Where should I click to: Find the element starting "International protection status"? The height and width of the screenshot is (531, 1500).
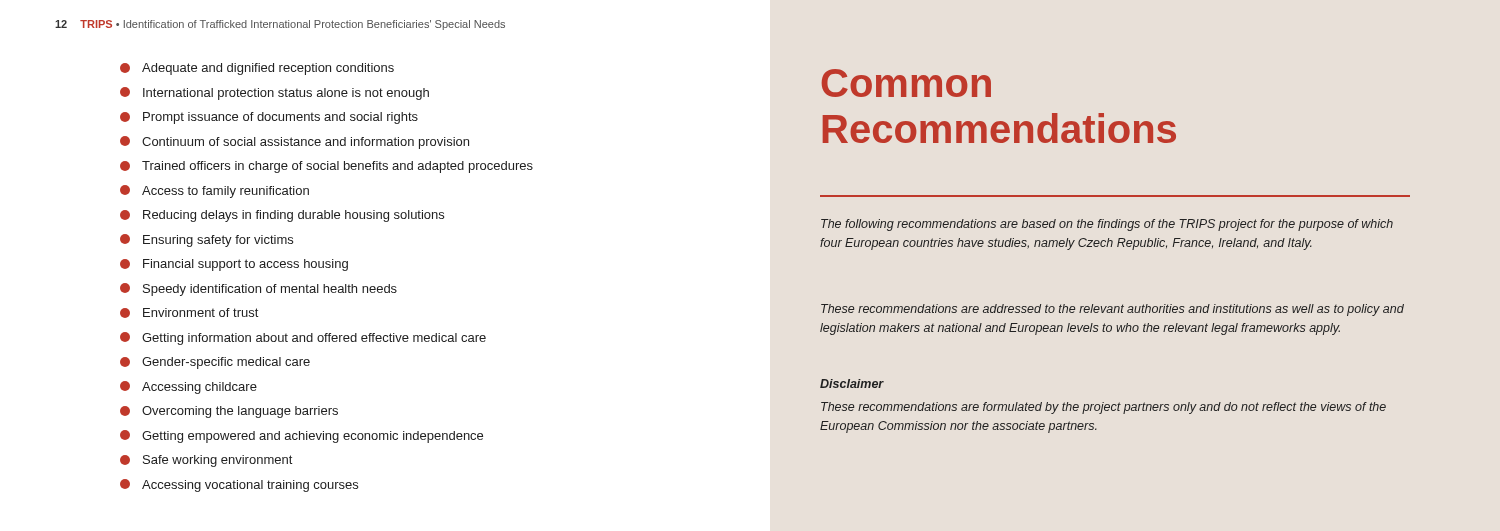pyautogui.click(x=275, y=92)
